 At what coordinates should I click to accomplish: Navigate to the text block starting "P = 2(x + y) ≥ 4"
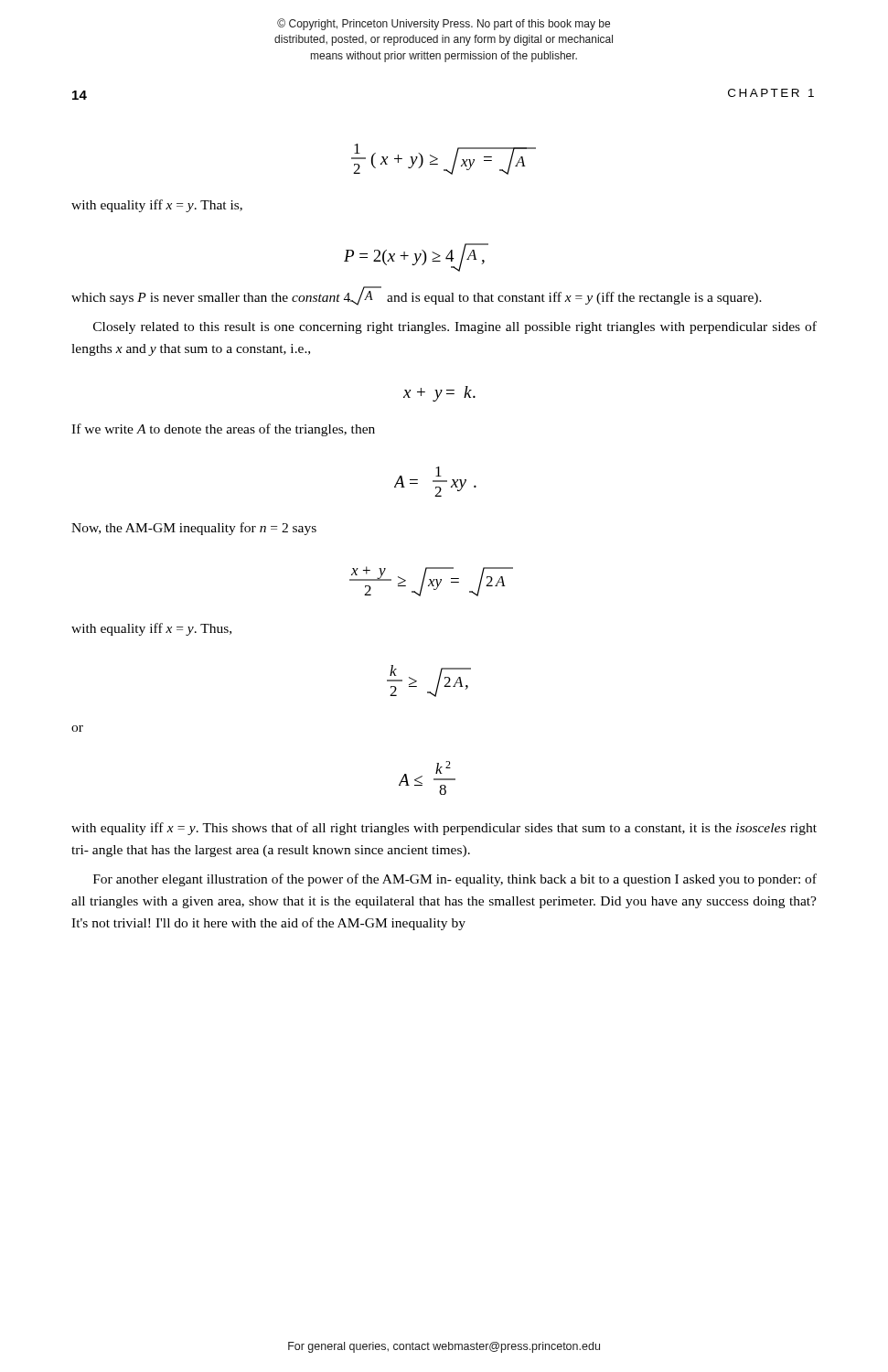[444, 252]
